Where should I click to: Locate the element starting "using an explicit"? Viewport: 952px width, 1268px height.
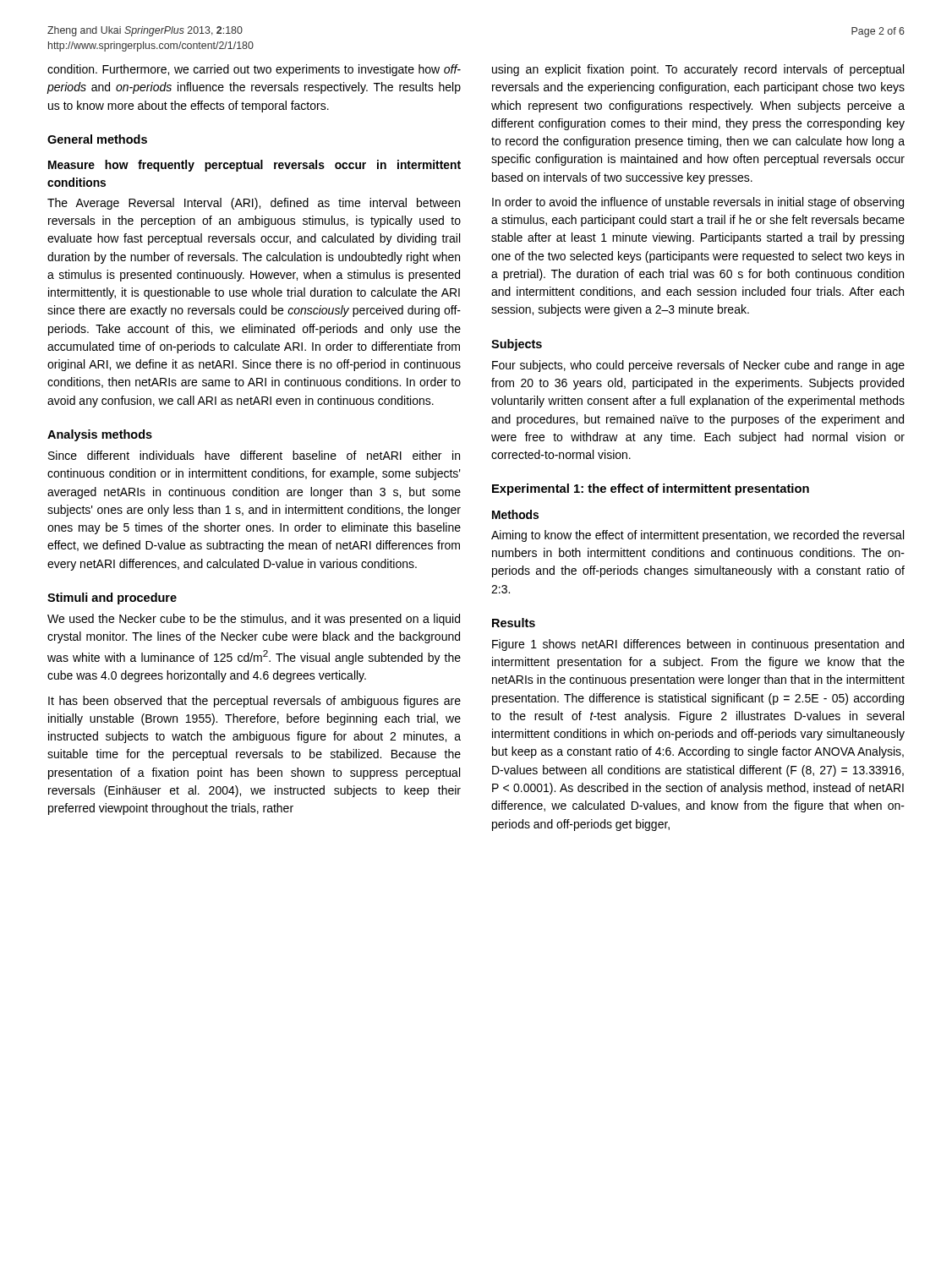coord(698,190)
